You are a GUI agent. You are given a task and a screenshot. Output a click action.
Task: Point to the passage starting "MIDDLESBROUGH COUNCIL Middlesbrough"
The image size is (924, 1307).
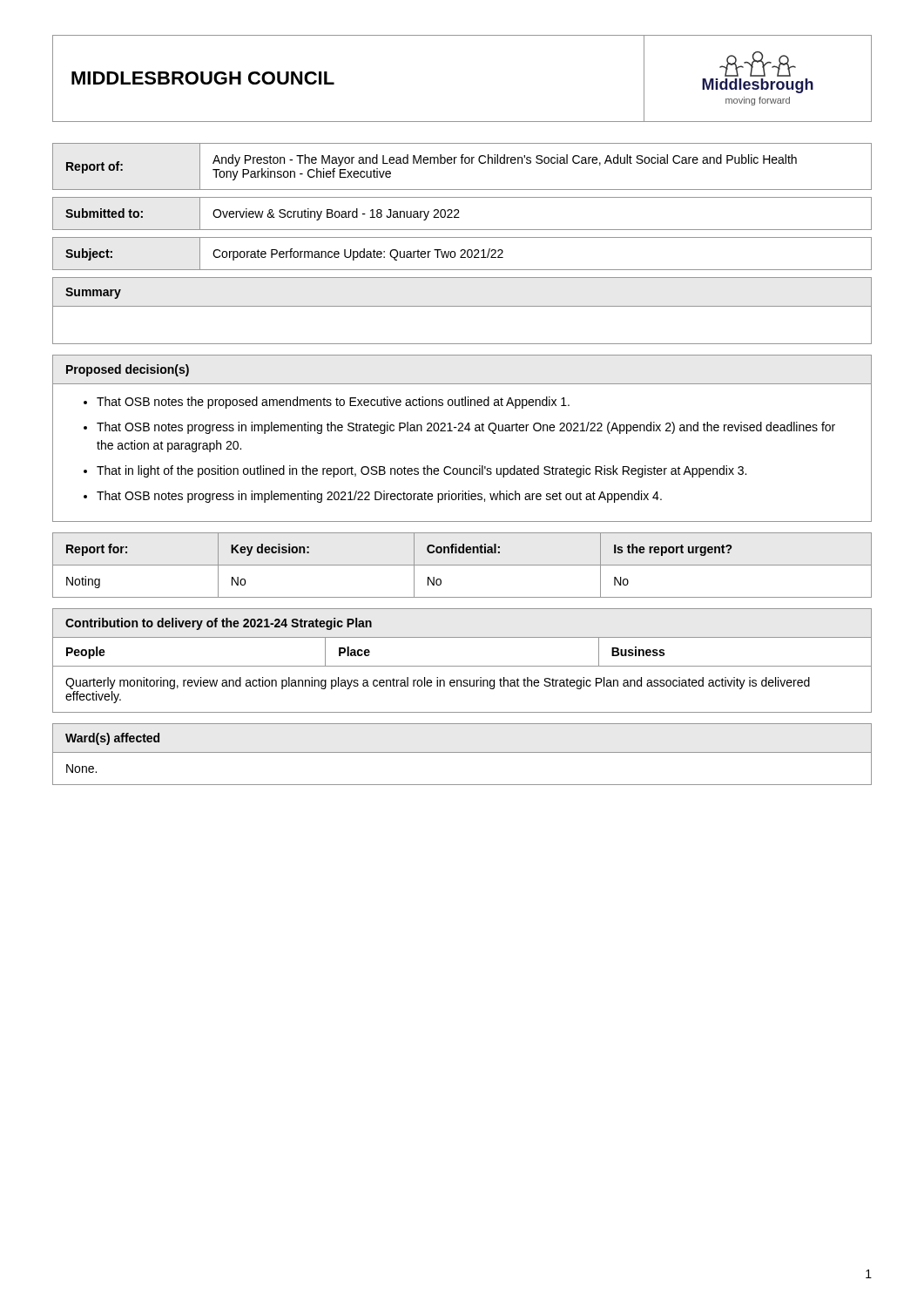[x=462, y=78]
